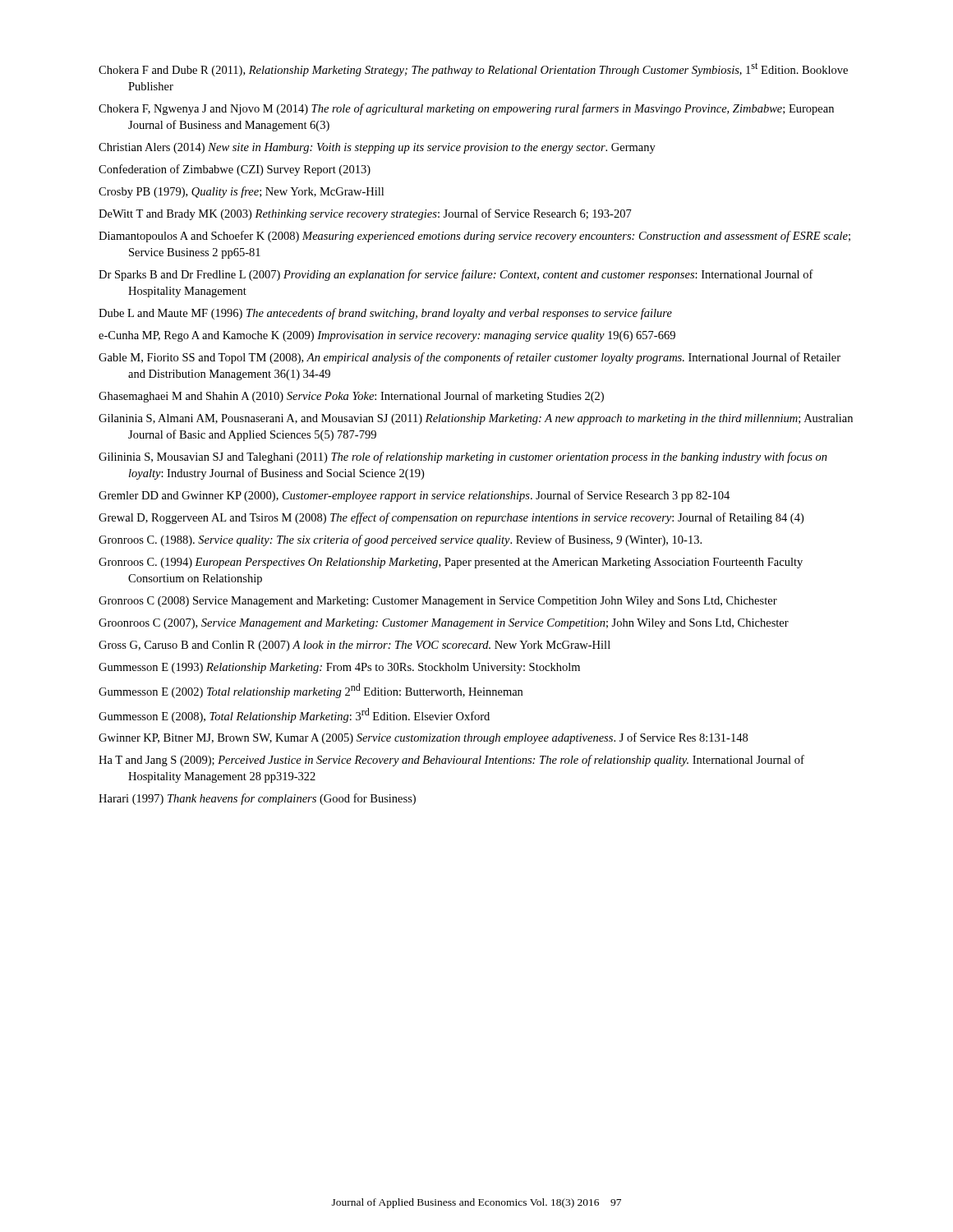This screenshot has height=1232, width=953.
Task: Point to the block starting "DeWitt T and Brady MK (2003) Rethinking service"
Action: (x=365, y=213)
